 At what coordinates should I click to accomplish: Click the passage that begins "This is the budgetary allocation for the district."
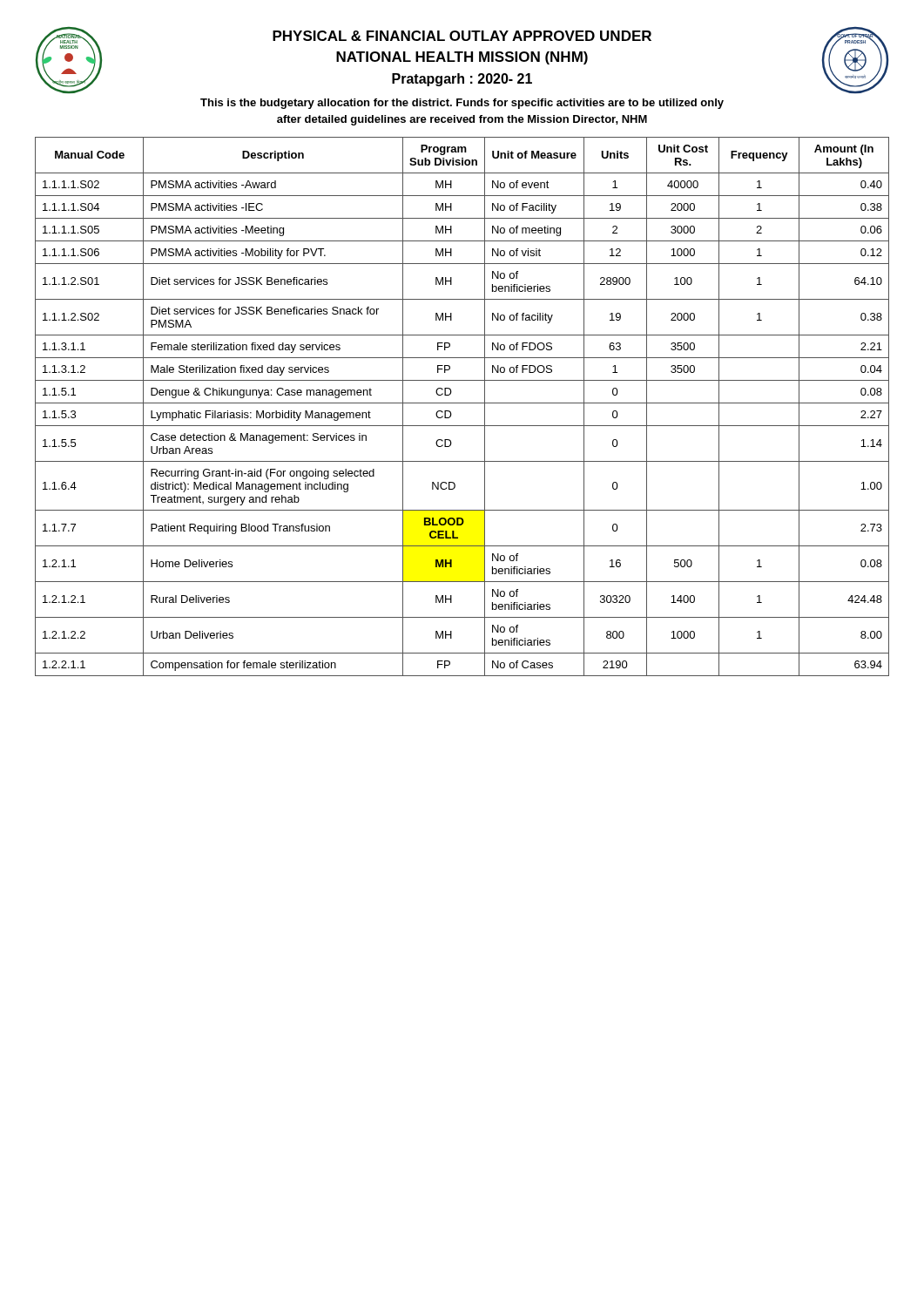pos(462,111)
